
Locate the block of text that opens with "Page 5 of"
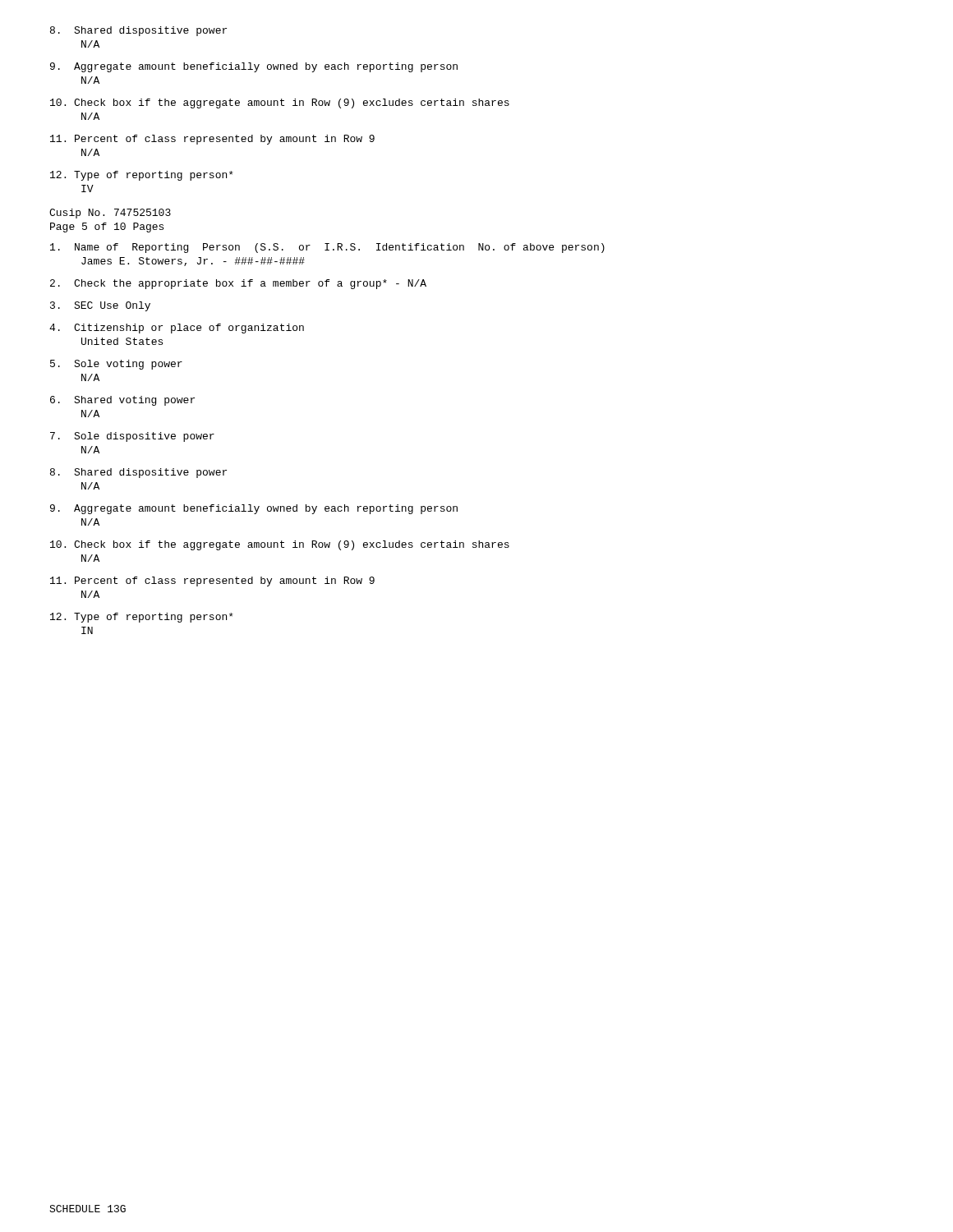107,227
